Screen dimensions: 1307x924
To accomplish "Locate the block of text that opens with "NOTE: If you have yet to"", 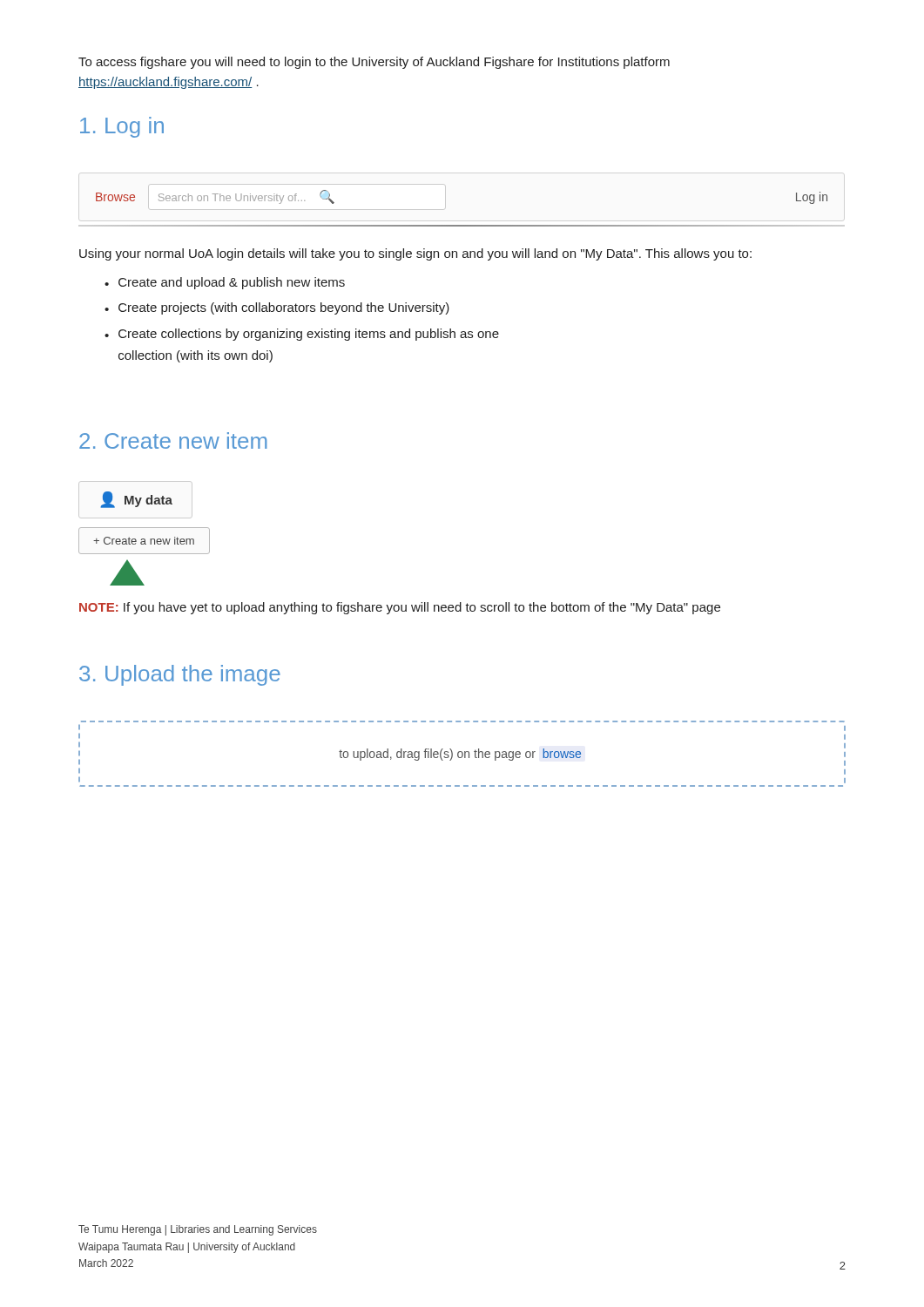I will [x=400, y=606].
